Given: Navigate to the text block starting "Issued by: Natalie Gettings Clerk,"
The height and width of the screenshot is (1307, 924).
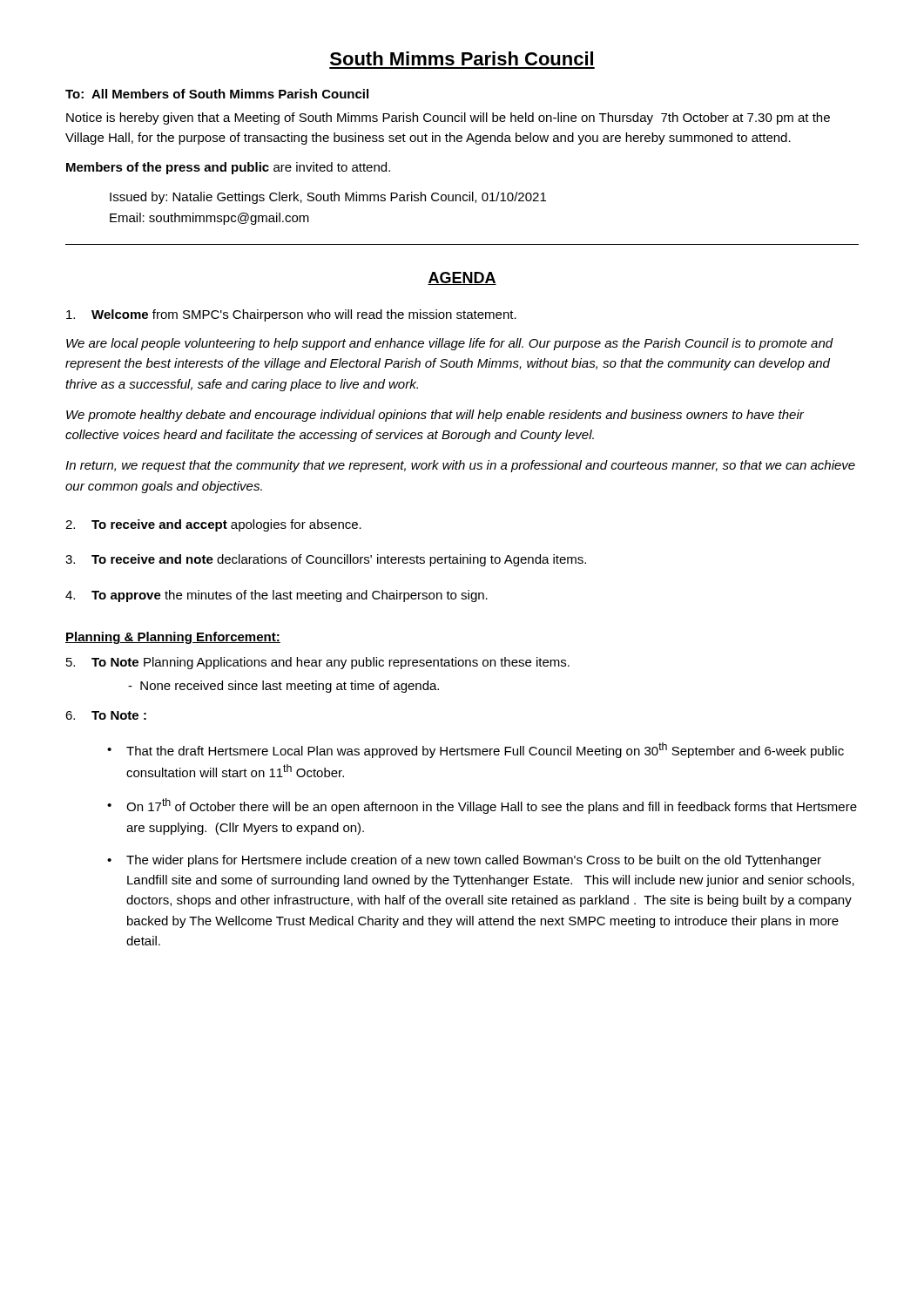Looking at the screenshot, I should coord(328,207).
